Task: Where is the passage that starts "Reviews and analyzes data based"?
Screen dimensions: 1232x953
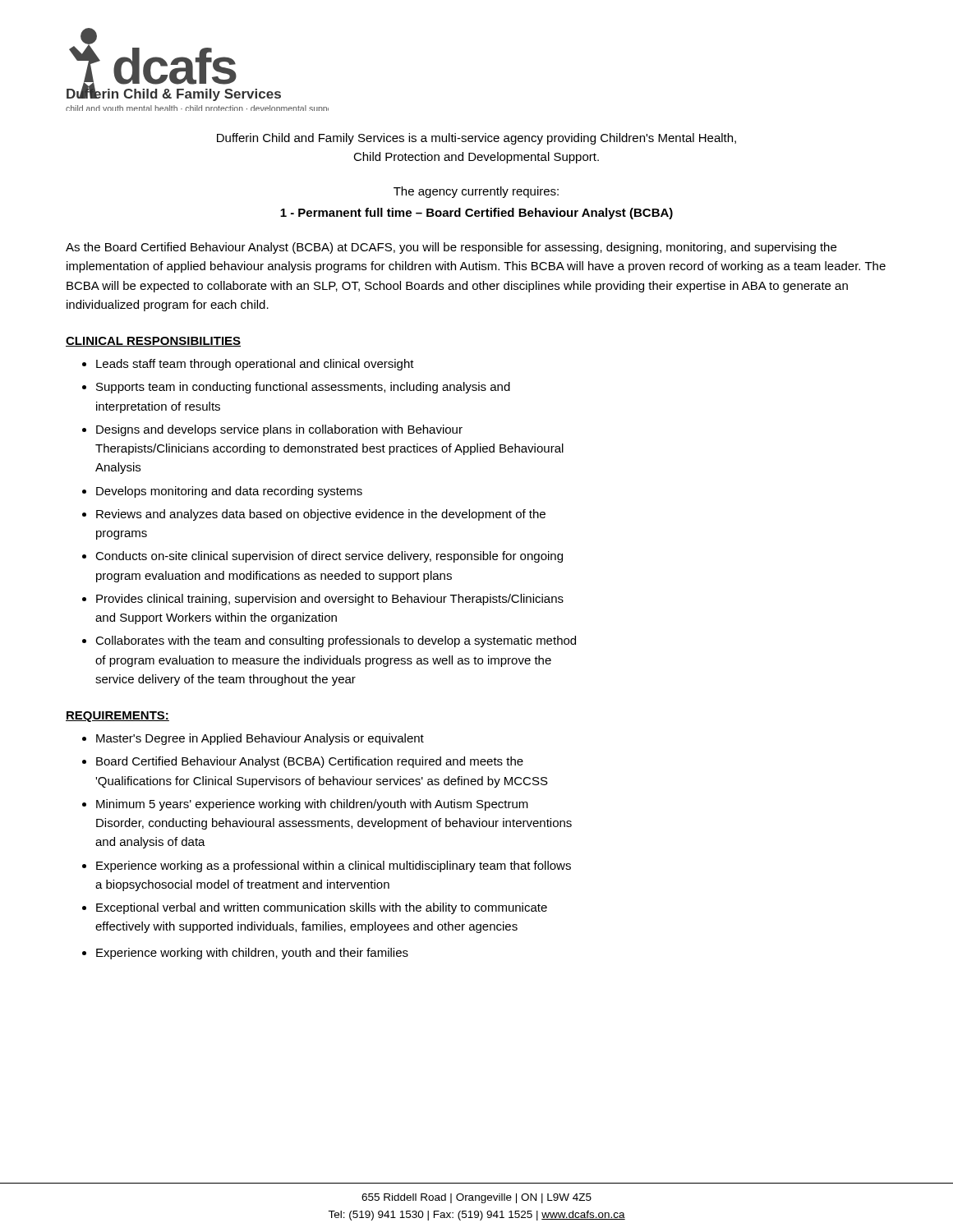Action: click(x=321, y=523)
